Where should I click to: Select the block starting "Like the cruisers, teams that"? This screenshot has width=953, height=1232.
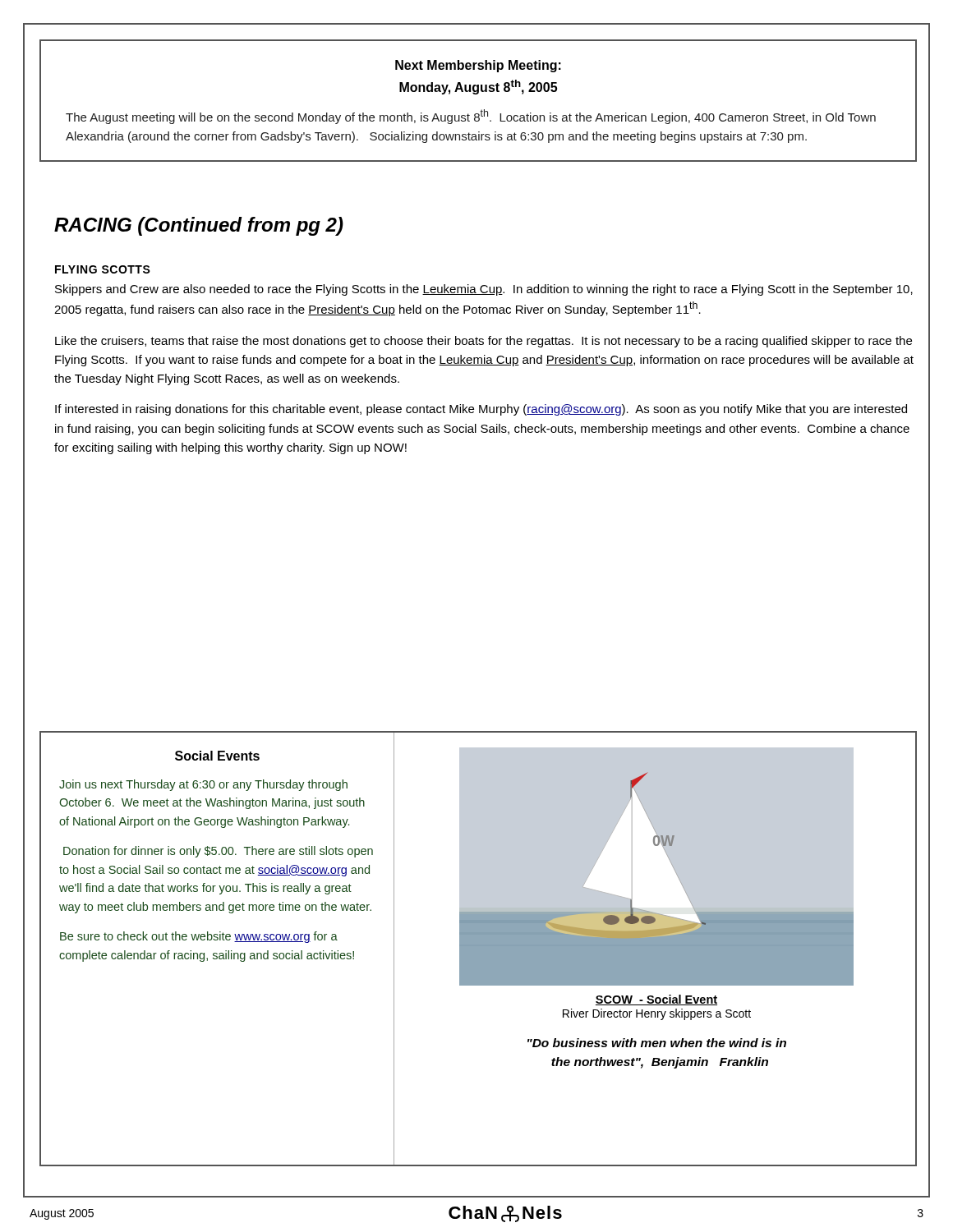click(484, 359)
